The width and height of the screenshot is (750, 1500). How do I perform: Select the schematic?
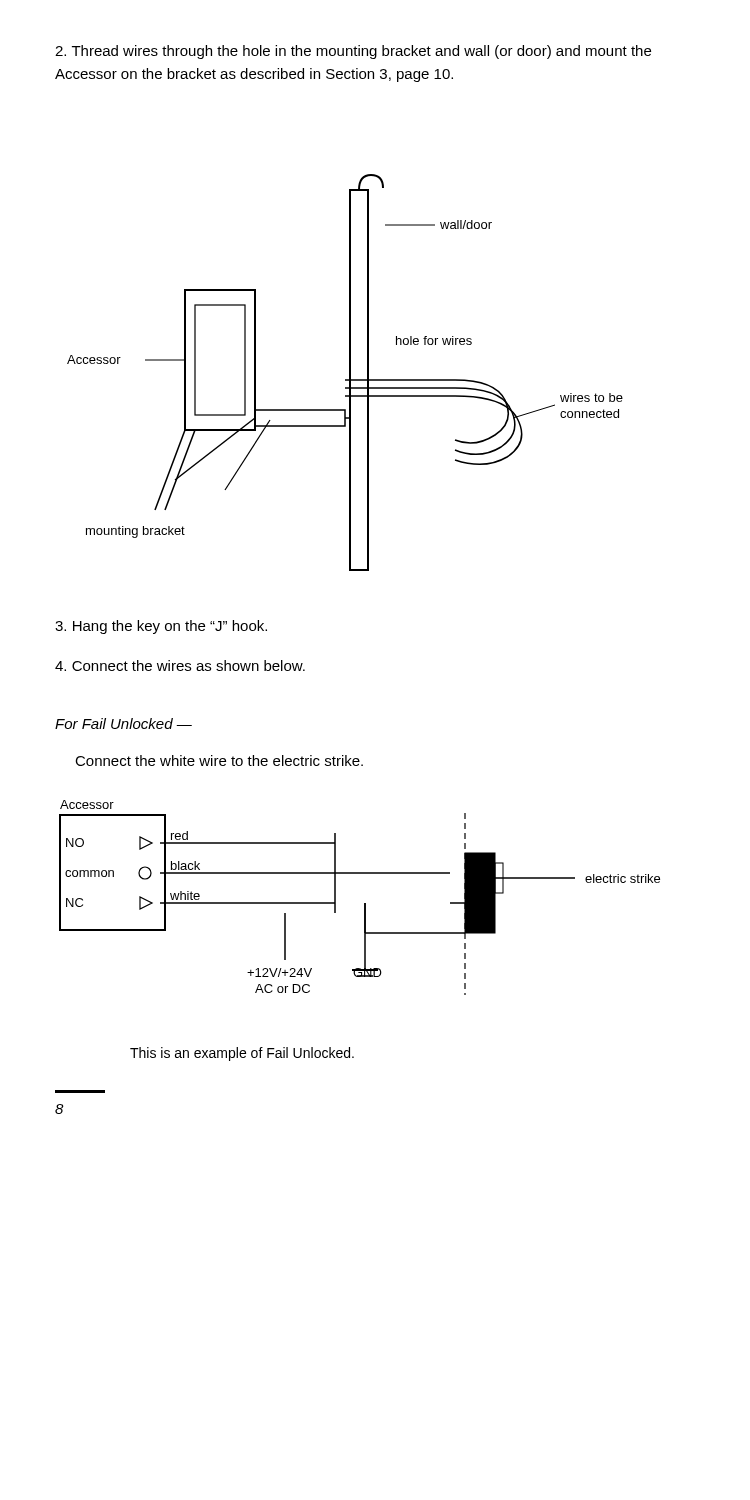point(375,910)
